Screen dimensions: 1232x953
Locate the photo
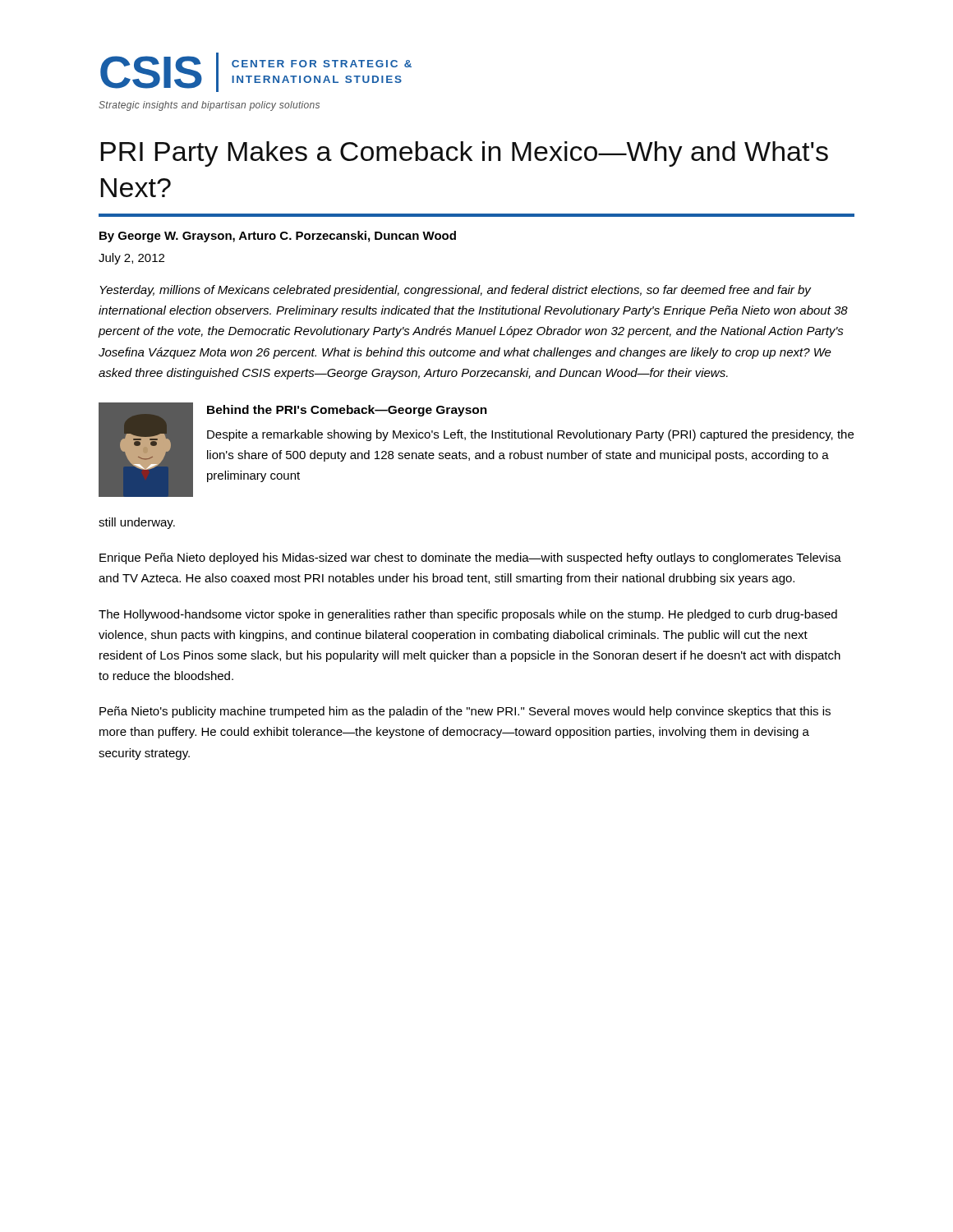click(x=146, y=450)
